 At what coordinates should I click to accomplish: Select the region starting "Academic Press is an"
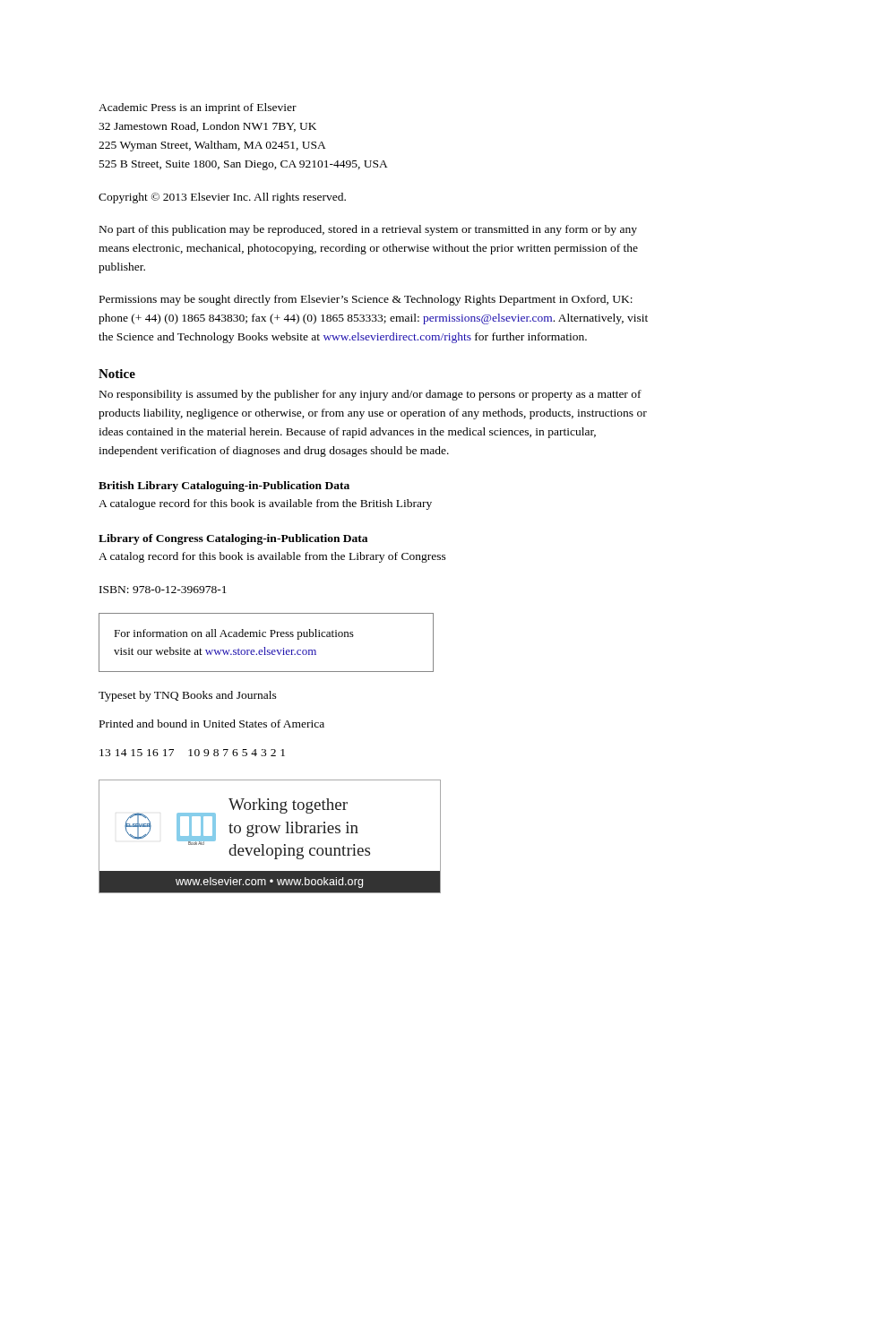[x=243, y=135]
